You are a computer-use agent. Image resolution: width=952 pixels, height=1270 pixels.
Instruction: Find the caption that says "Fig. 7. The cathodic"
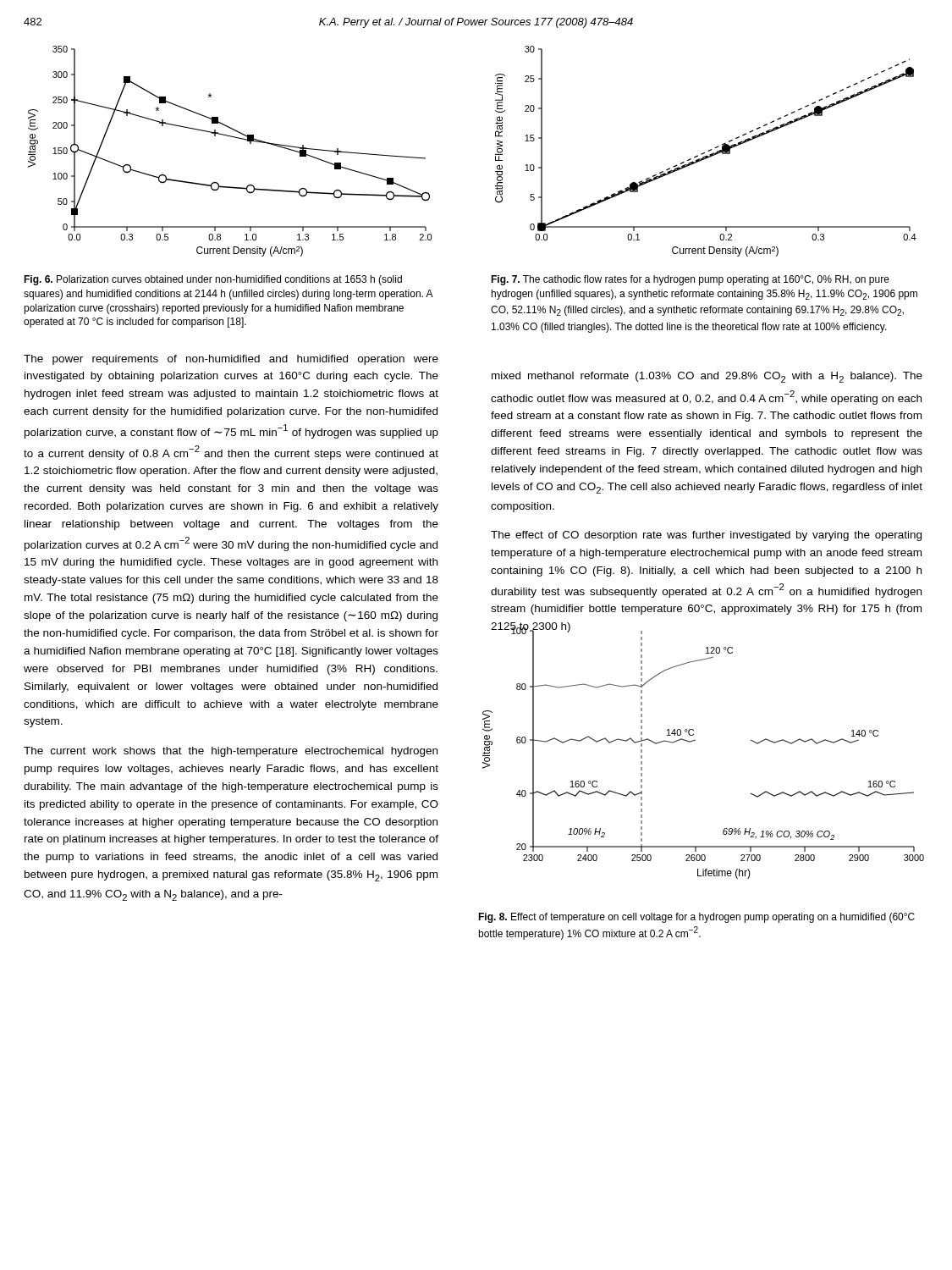pyautogui.click(x=707, y=303)
